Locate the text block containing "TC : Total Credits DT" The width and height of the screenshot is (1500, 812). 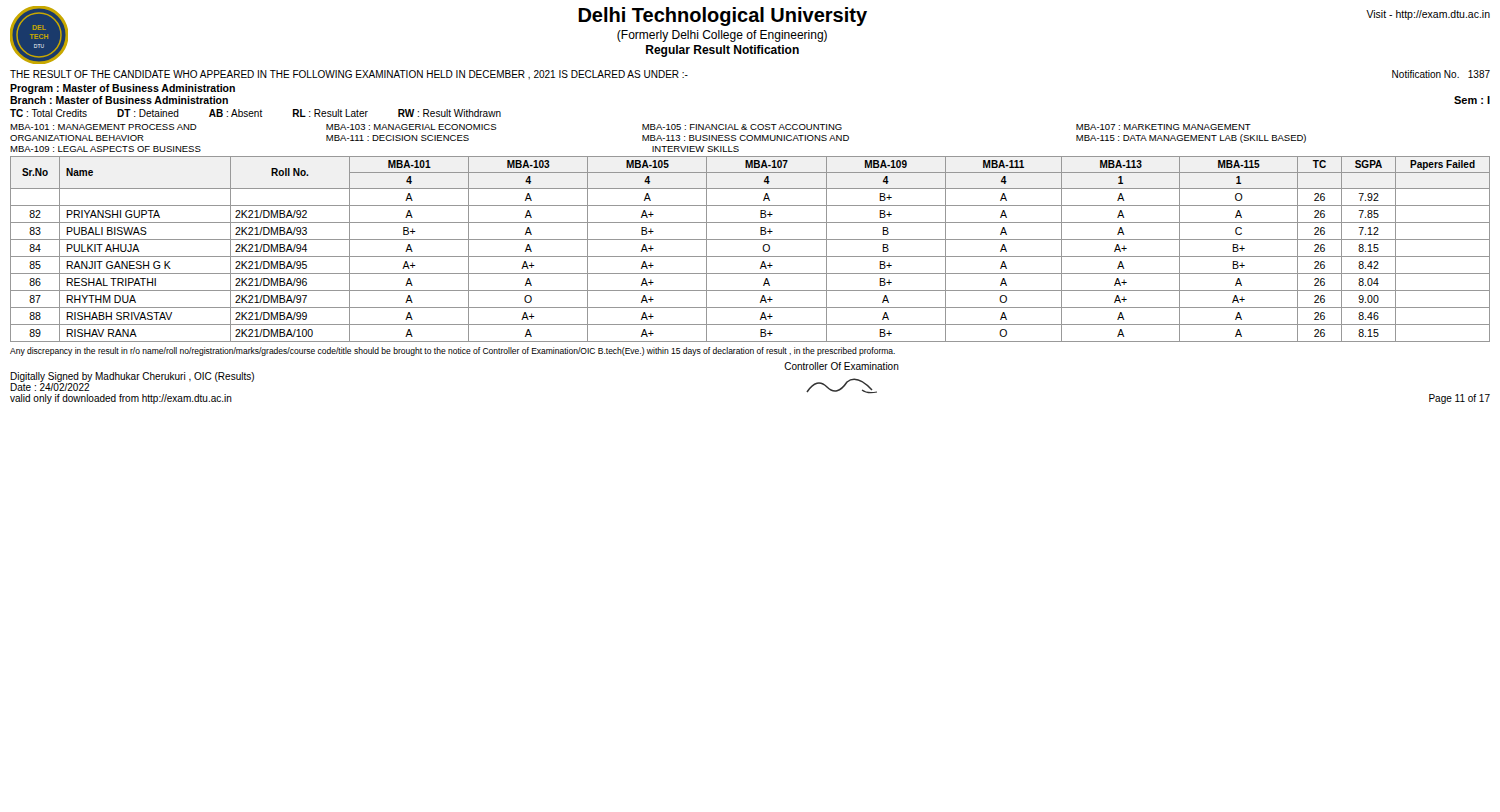click(256, 114)
